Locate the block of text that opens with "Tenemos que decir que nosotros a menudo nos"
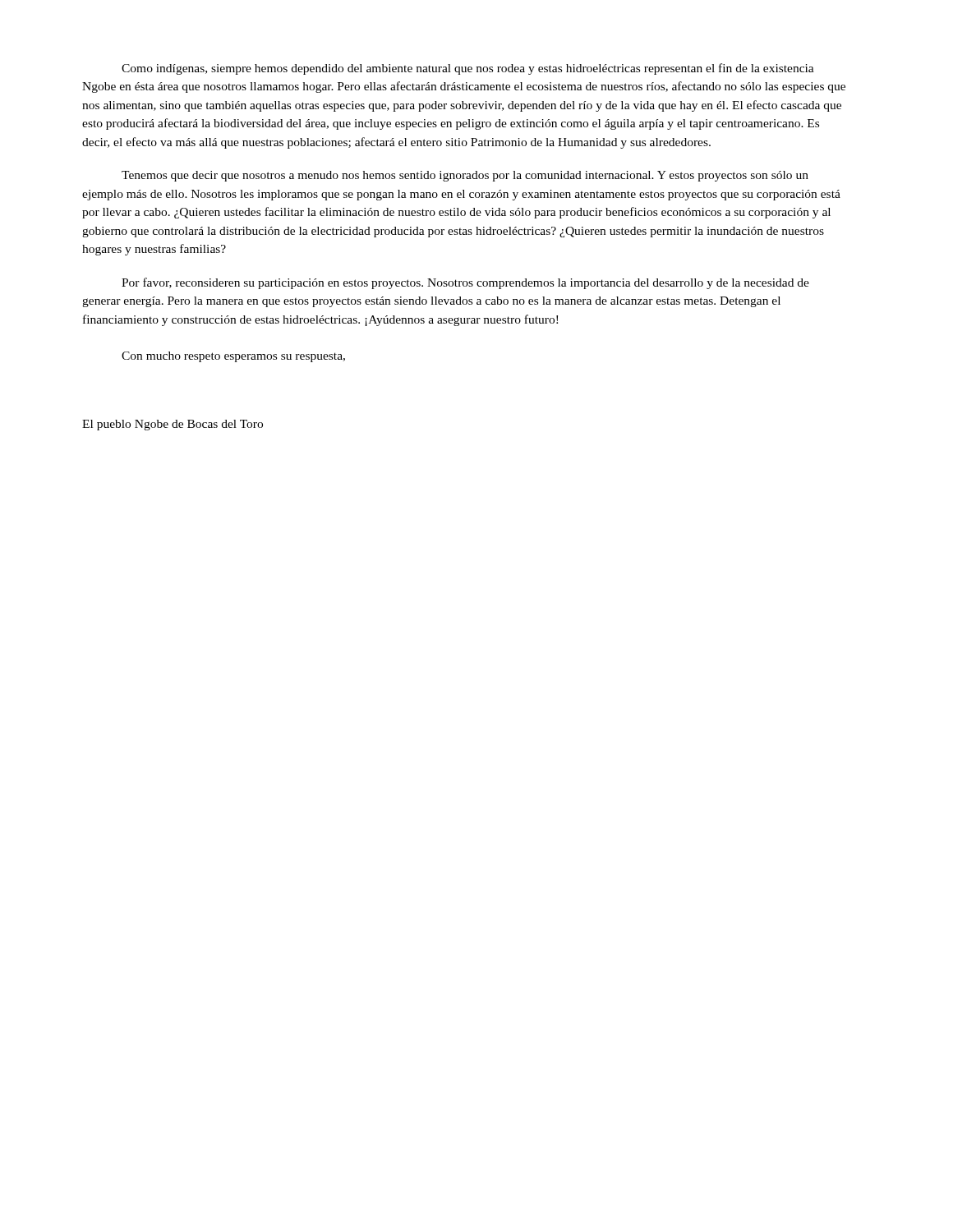 464,212
